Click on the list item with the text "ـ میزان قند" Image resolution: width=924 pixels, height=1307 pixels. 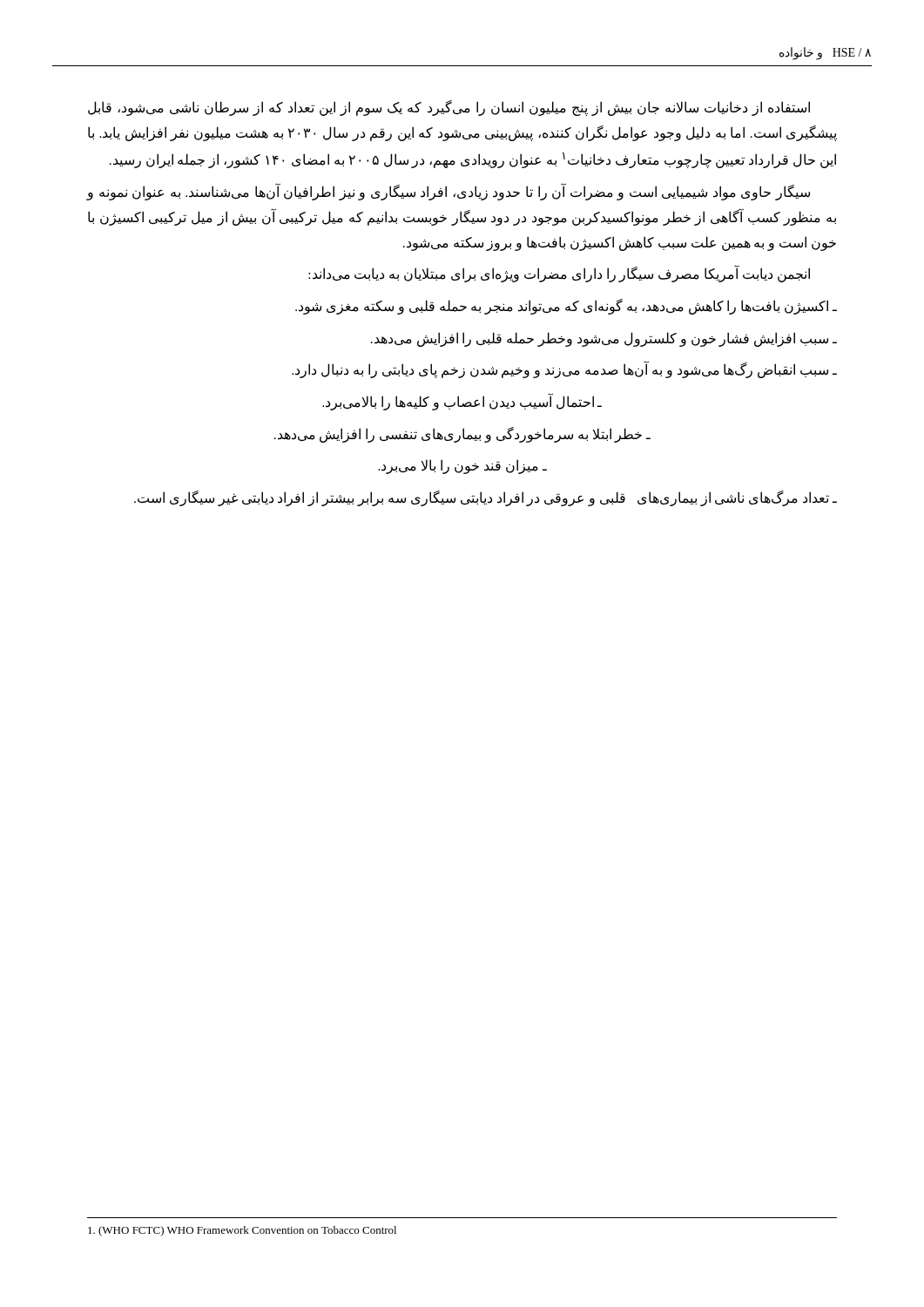pyautogui.click(x=462, y=467)
